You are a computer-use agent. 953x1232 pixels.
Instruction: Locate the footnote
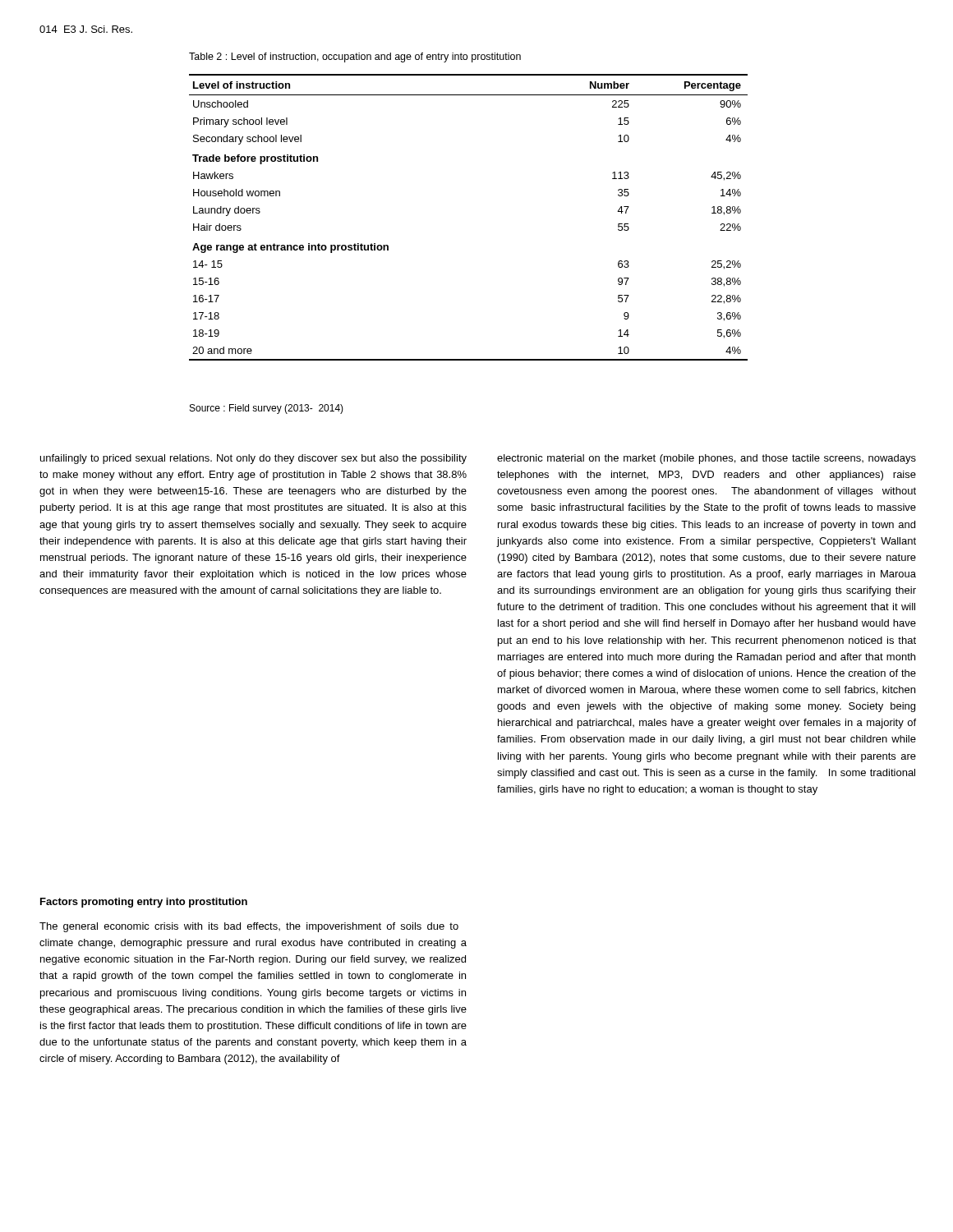266,408
